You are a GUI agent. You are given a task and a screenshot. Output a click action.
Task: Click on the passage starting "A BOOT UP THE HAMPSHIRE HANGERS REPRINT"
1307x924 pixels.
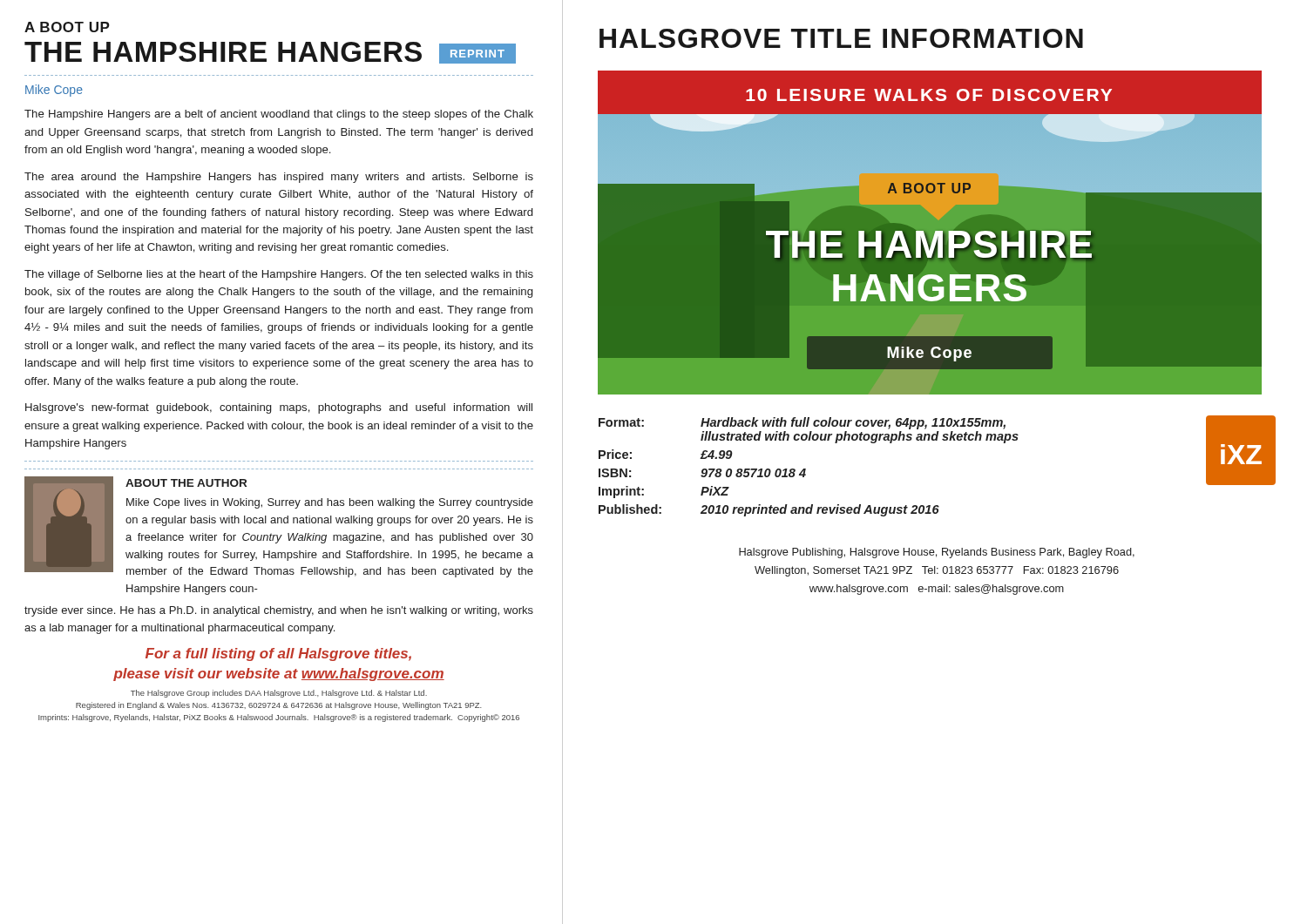(279, 44)
